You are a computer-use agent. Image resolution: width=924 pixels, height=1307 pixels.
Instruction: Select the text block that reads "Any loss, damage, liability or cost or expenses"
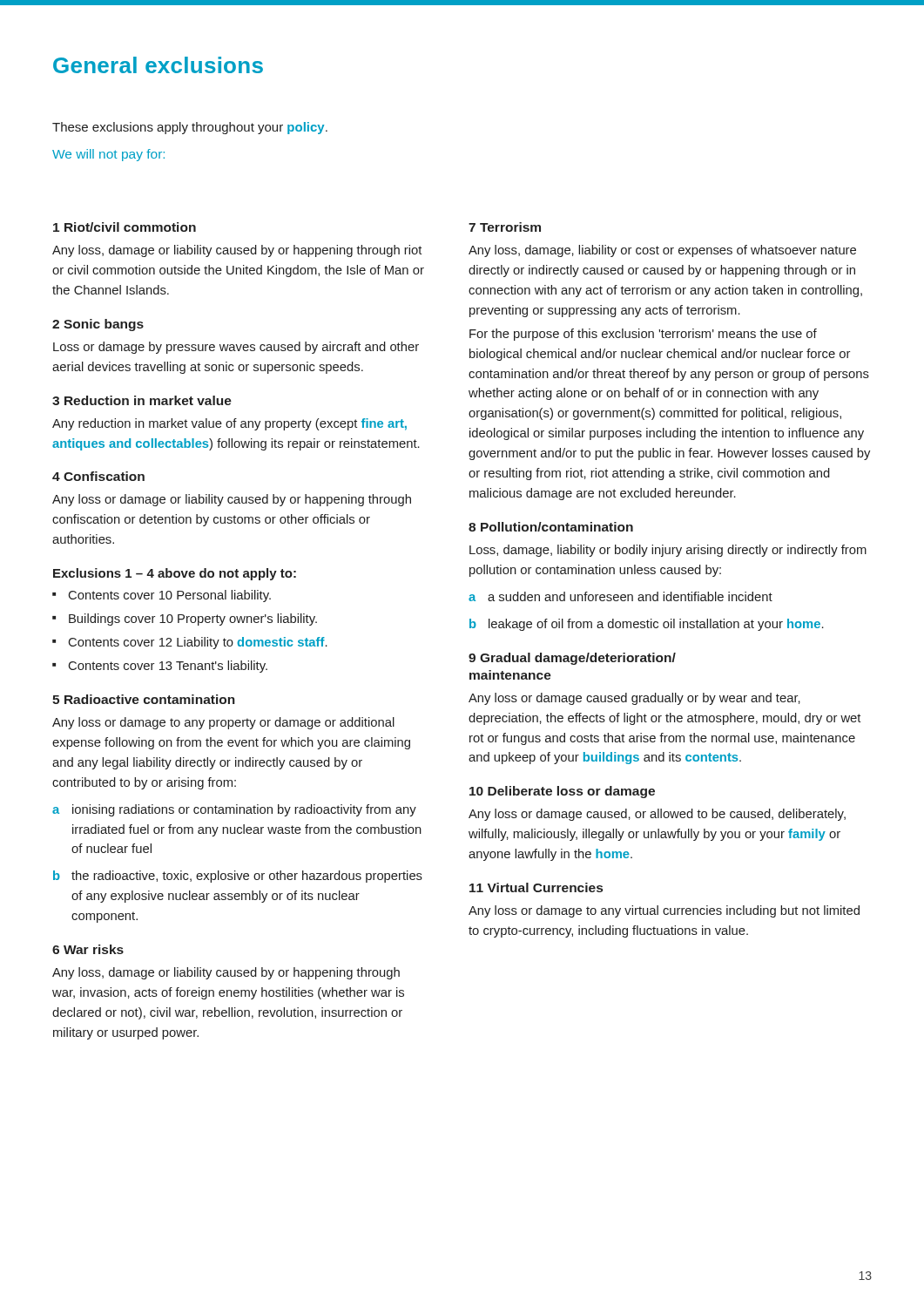click(670, 280)
